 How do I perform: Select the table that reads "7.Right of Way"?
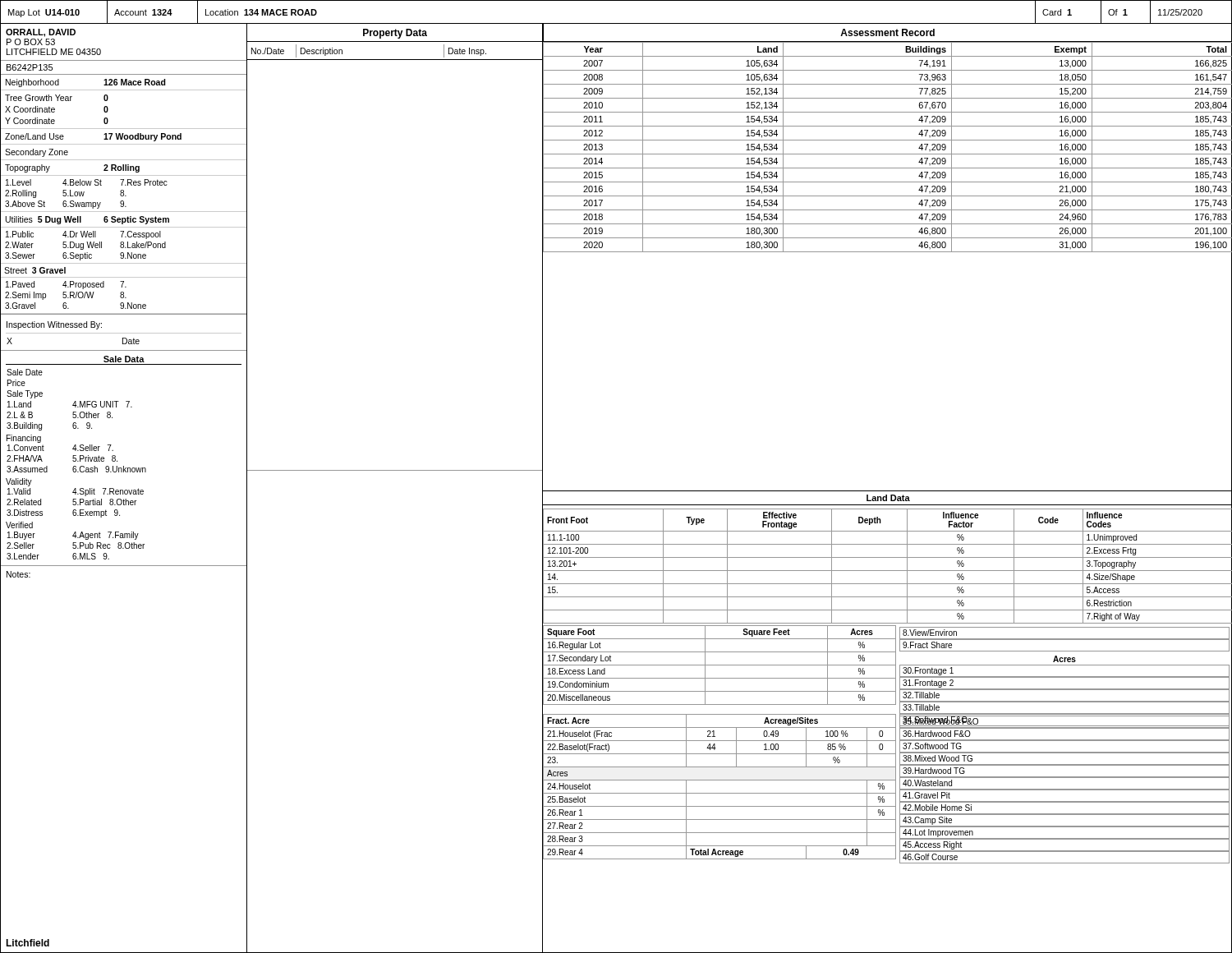tap(887, 566)
